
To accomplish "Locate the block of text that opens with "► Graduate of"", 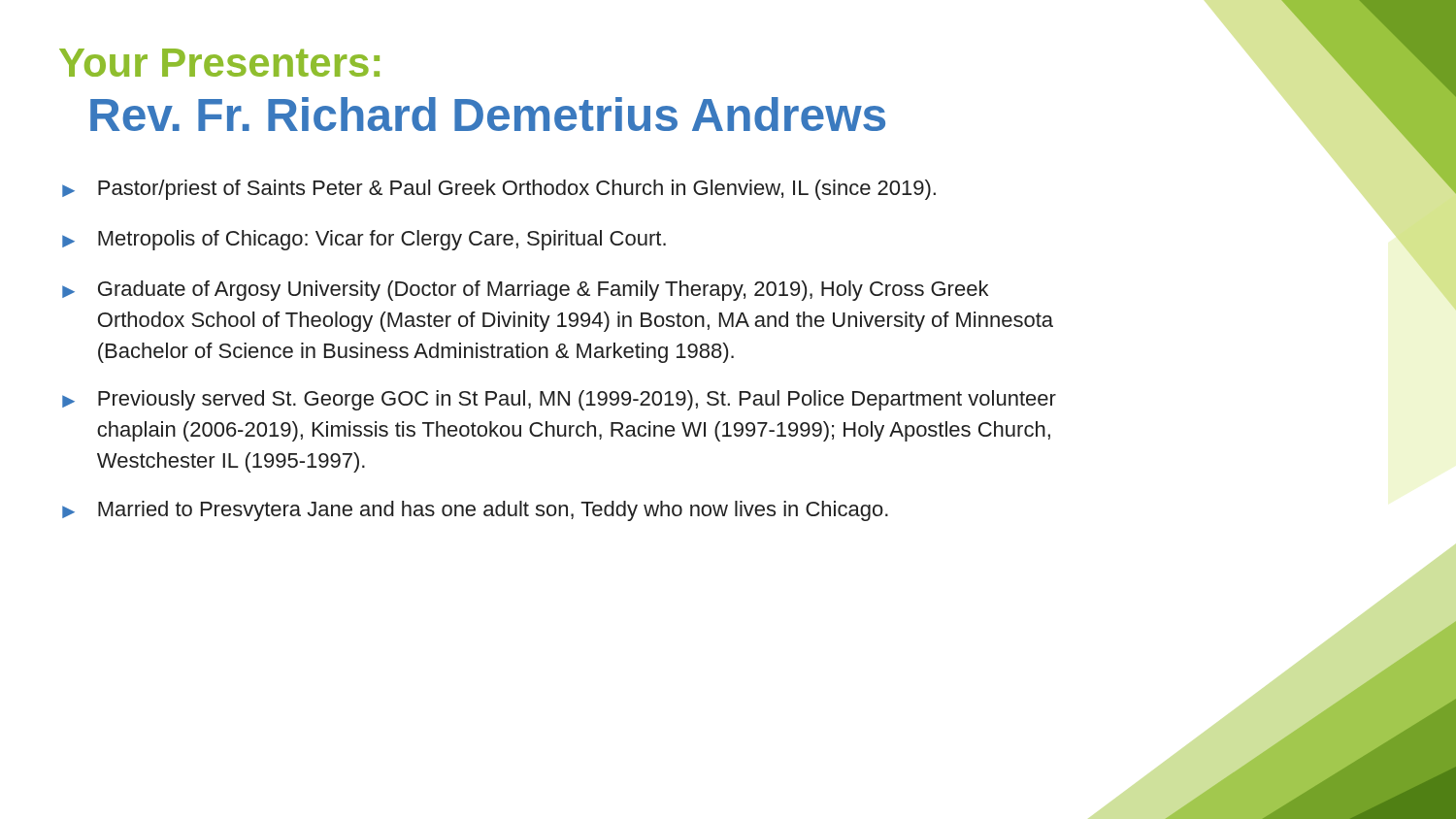I will coord(568,320).
